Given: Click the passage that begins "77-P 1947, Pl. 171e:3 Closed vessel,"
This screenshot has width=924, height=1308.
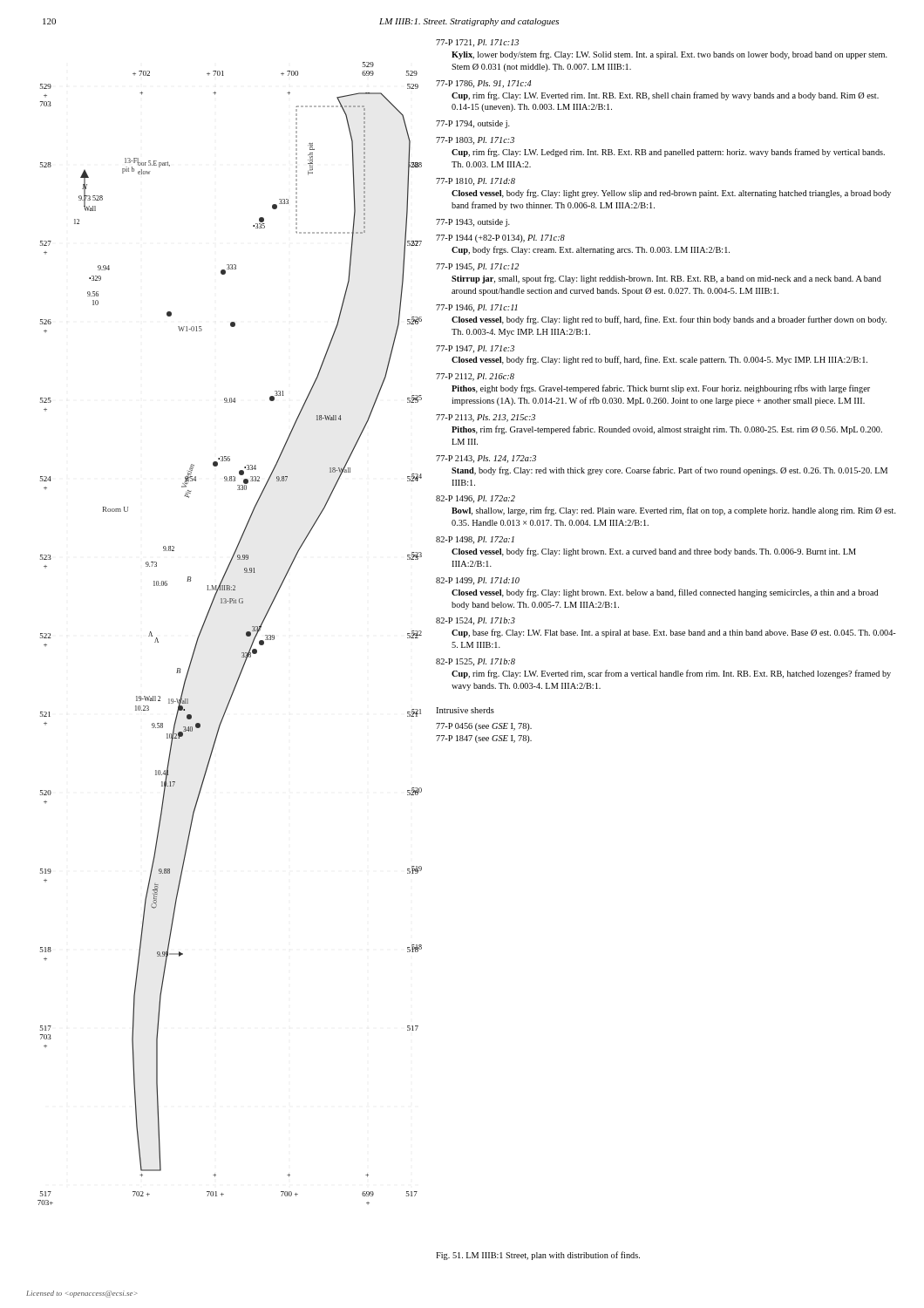Looking at the screenshot, I should coord(667,355).
